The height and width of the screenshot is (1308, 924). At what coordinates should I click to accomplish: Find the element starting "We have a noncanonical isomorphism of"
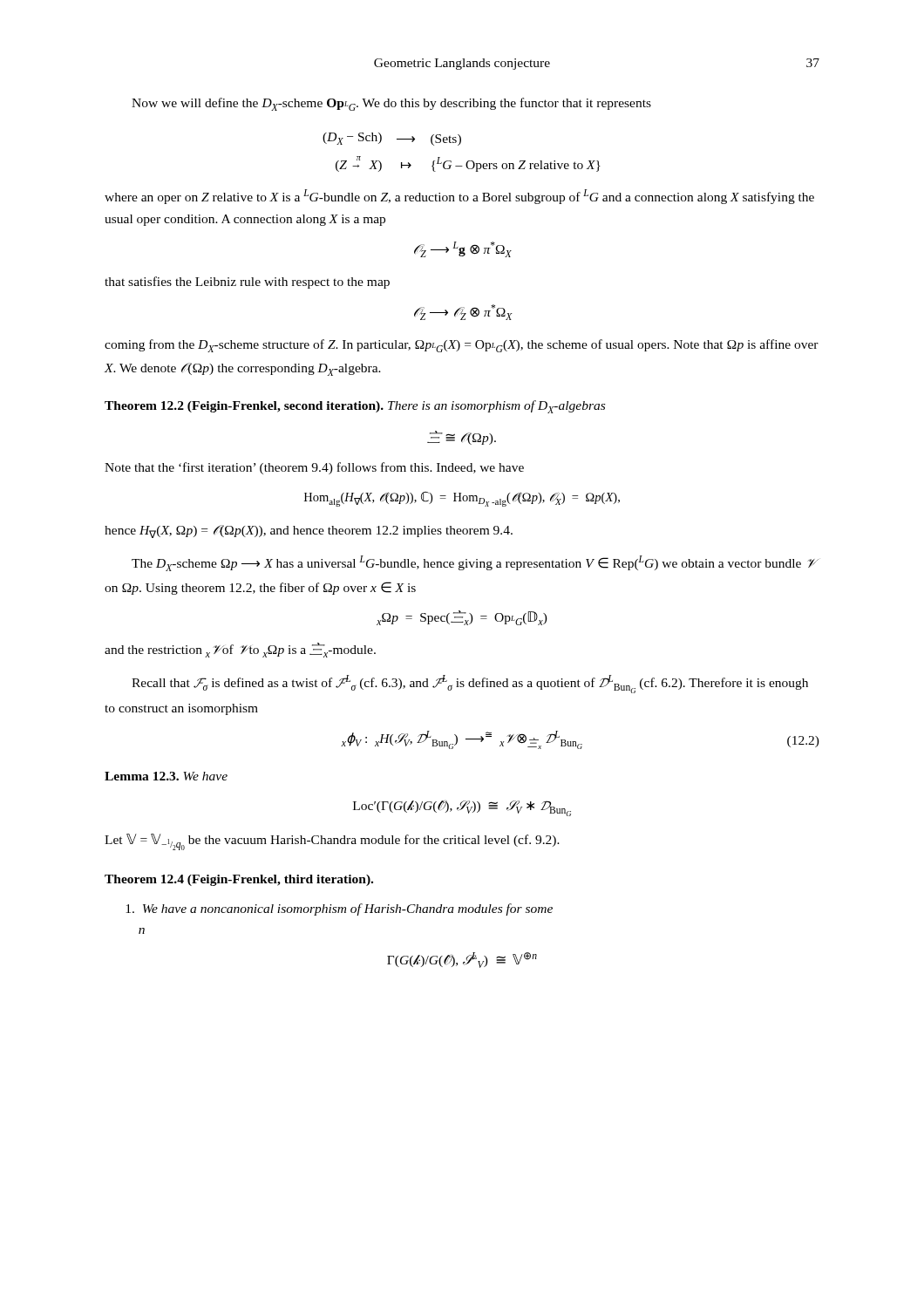339,918
